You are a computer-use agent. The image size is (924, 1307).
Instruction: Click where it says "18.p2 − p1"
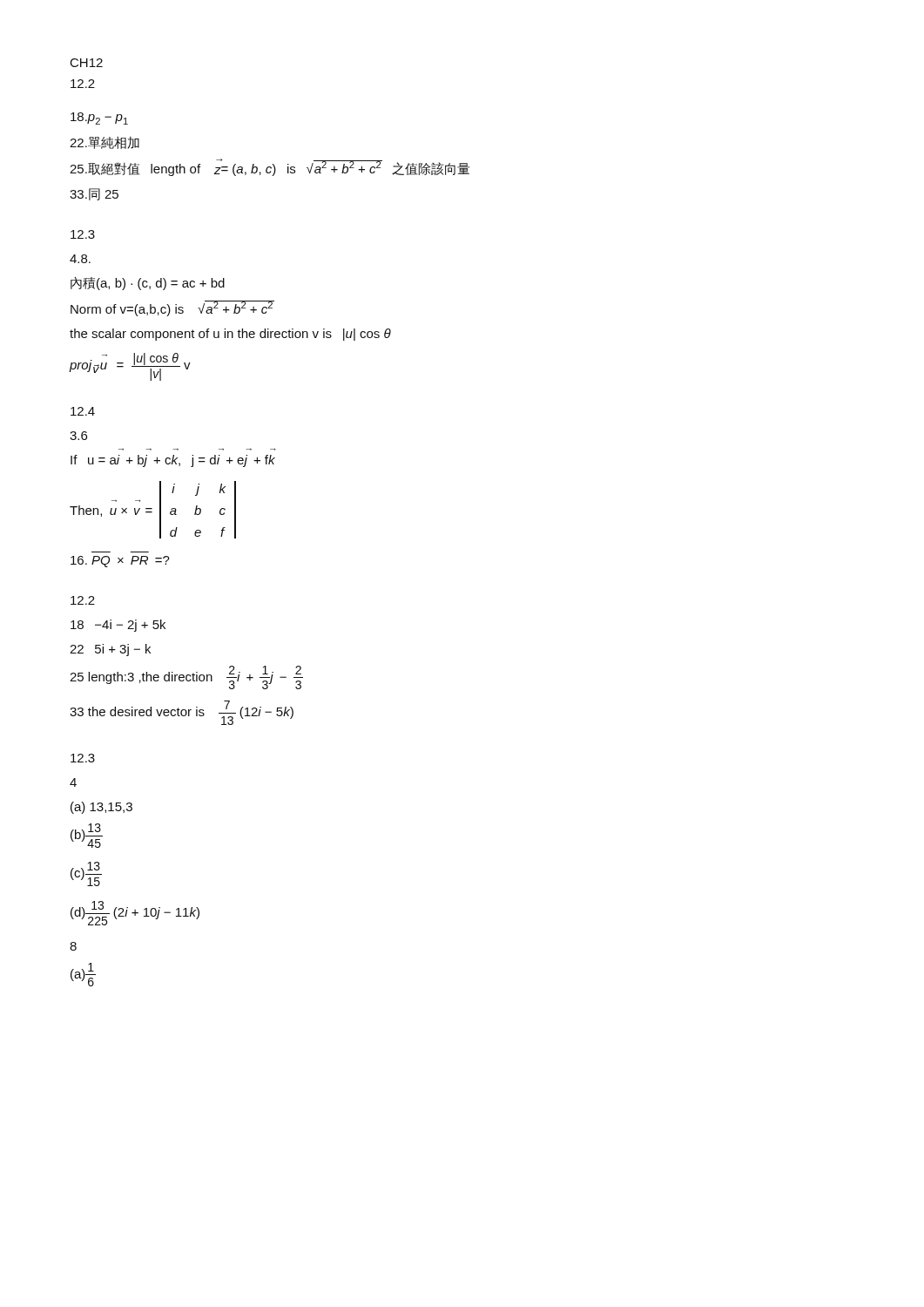pyautogui.click(x=99, y=118)
